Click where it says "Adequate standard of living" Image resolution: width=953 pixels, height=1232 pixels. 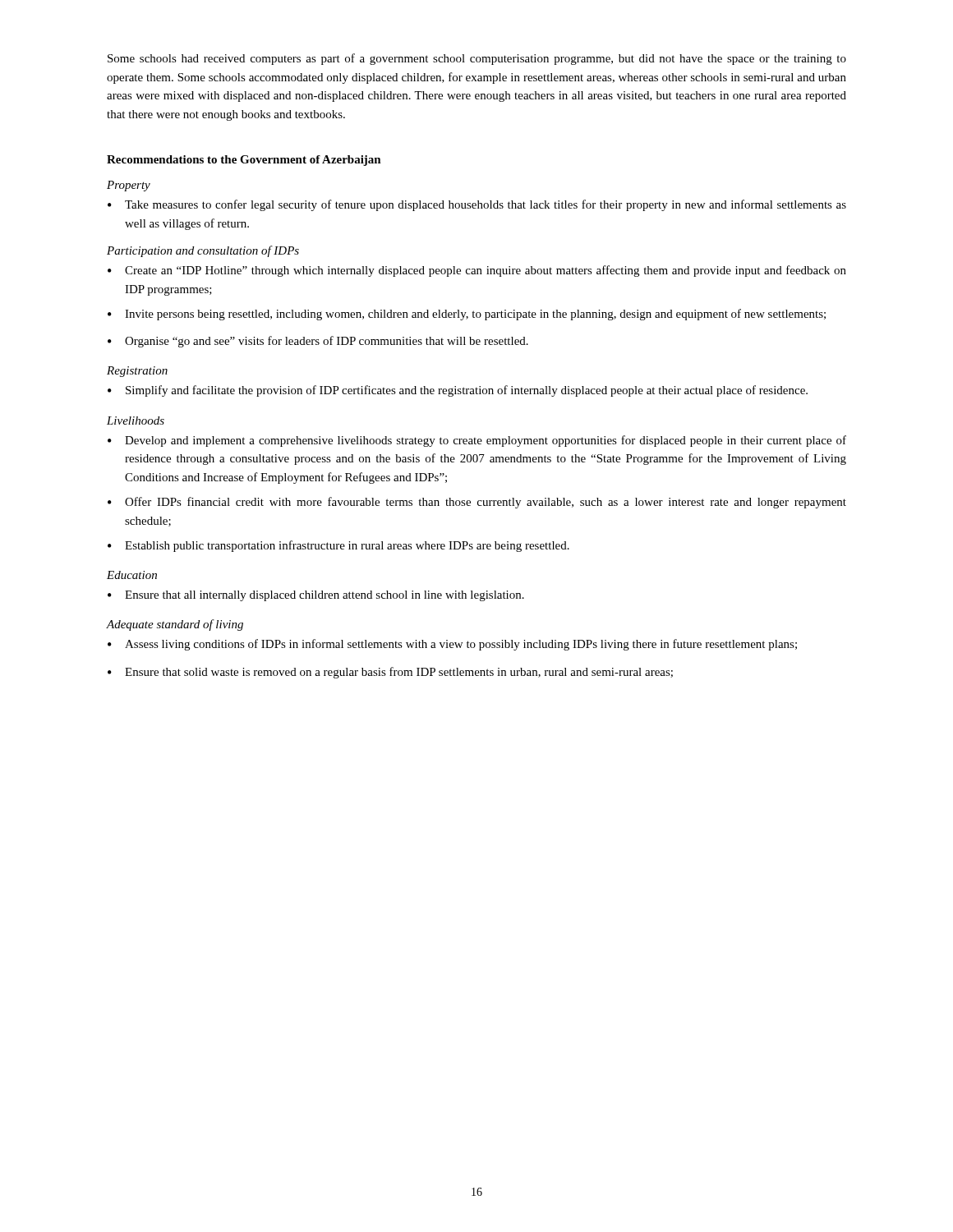pos(175,625)
